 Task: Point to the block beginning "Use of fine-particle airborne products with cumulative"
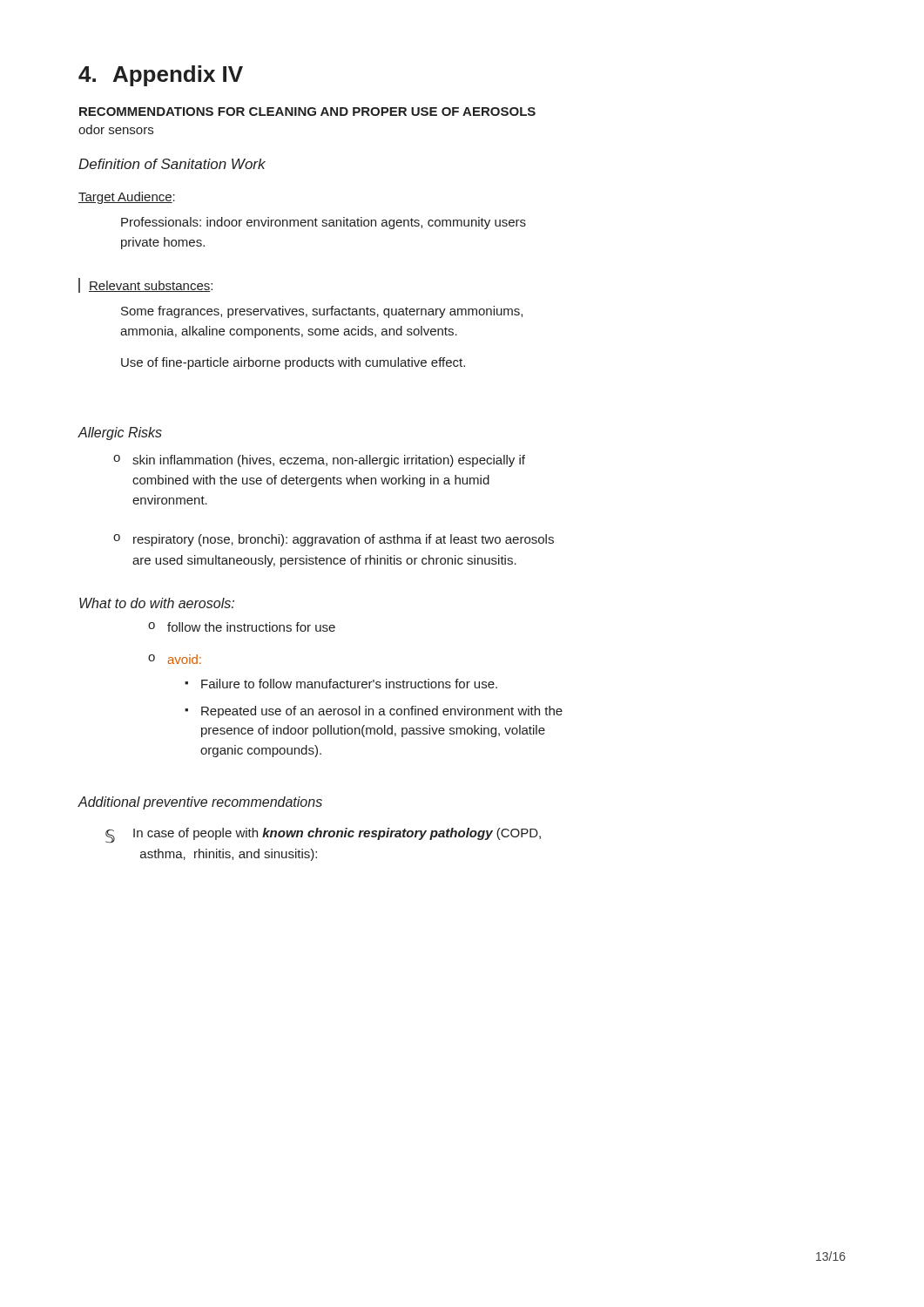293,362
